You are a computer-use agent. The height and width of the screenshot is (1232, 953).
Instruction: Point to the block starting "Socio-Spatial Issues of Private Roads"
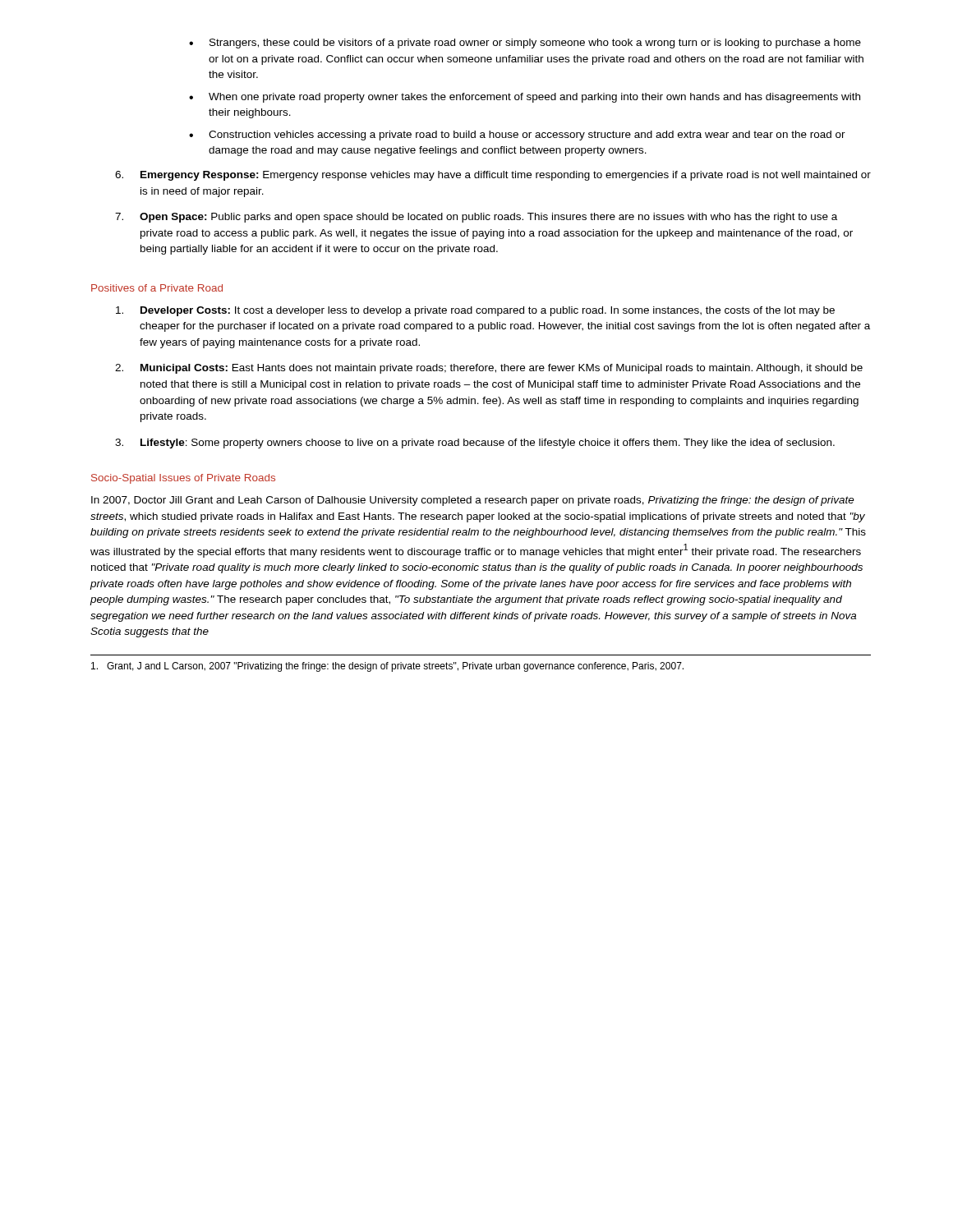pyautogui.click(x=183, y=478)
